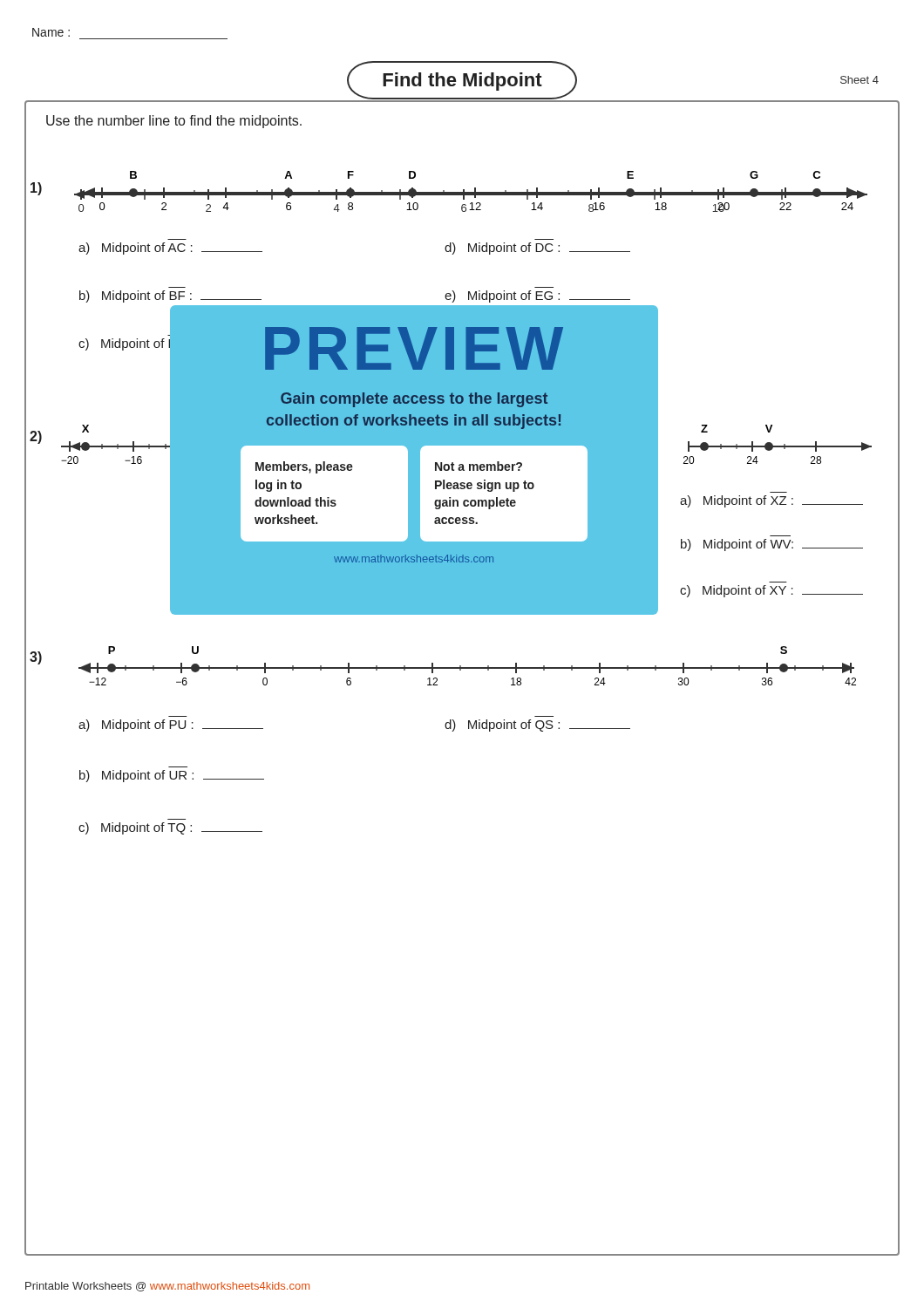Locate the text containing "Sheet 4"
924x1308 pixels.
[x=859, y=80]
